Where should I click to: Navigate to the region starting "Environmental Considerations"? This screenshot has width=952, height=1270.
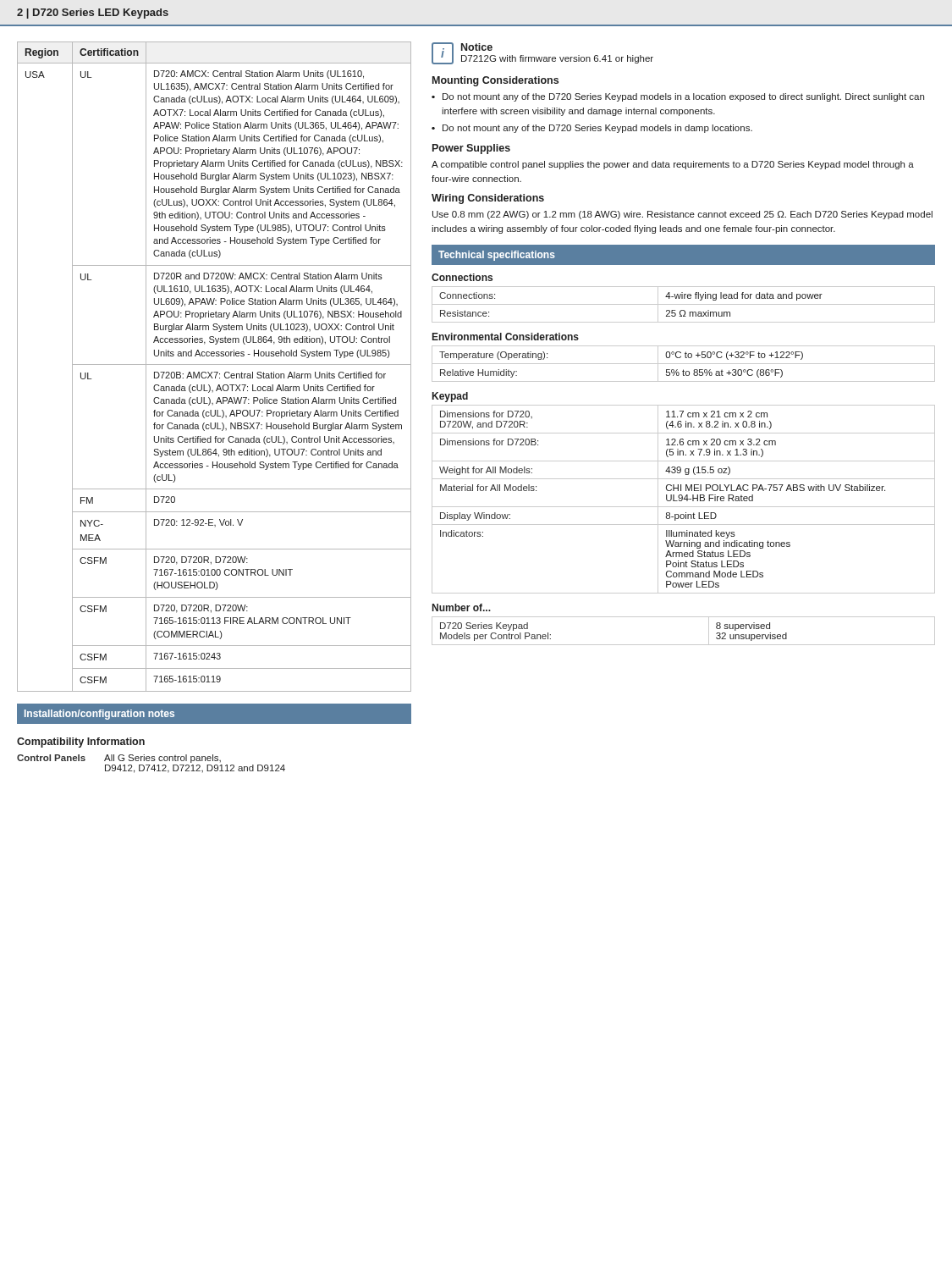pos(505,337)
